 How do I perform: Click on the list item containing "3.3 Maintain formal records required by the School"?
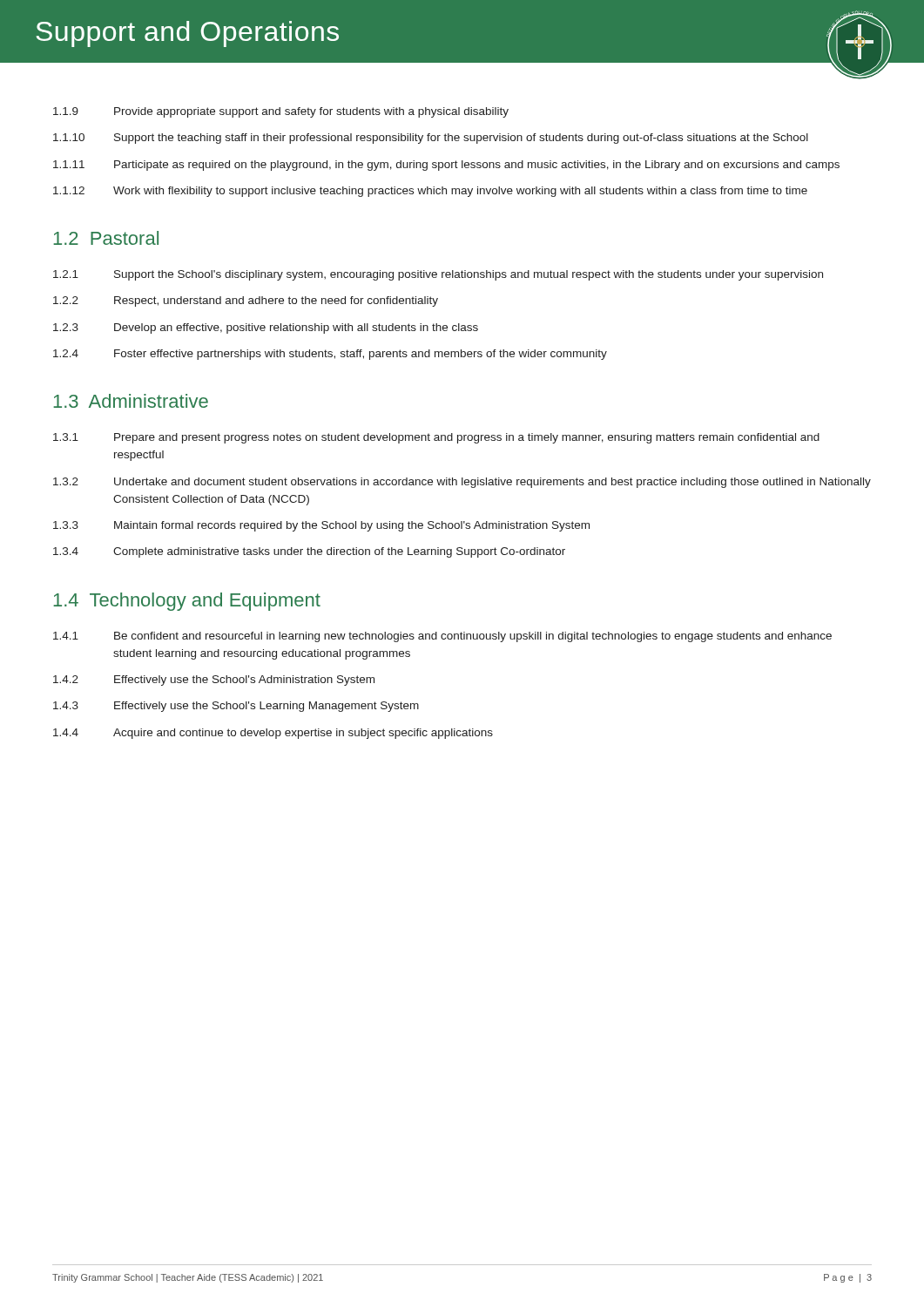coord(462,525)
